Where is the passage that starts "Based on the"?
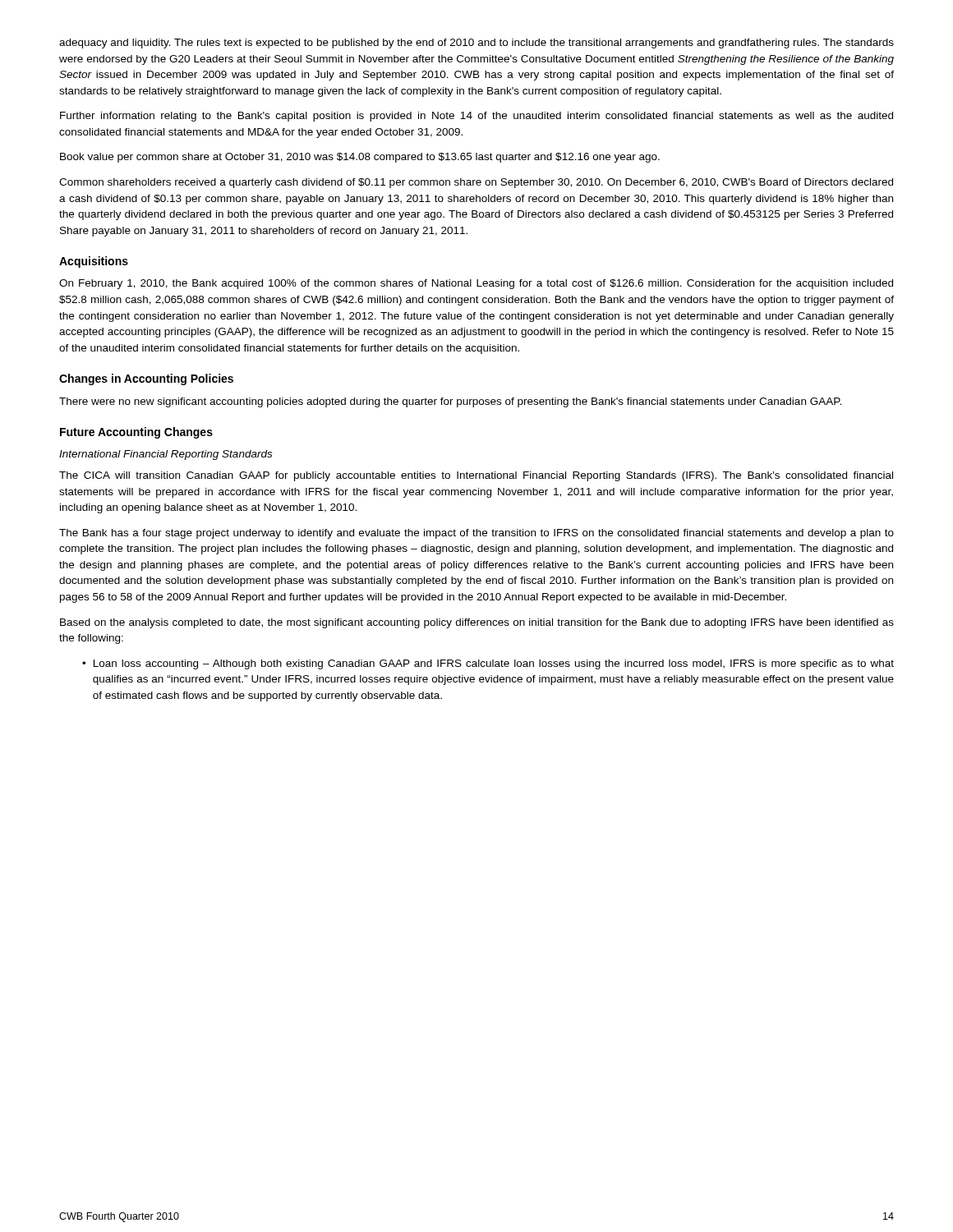The height and width of the screenshot is (1232, 953). (476, 630)
